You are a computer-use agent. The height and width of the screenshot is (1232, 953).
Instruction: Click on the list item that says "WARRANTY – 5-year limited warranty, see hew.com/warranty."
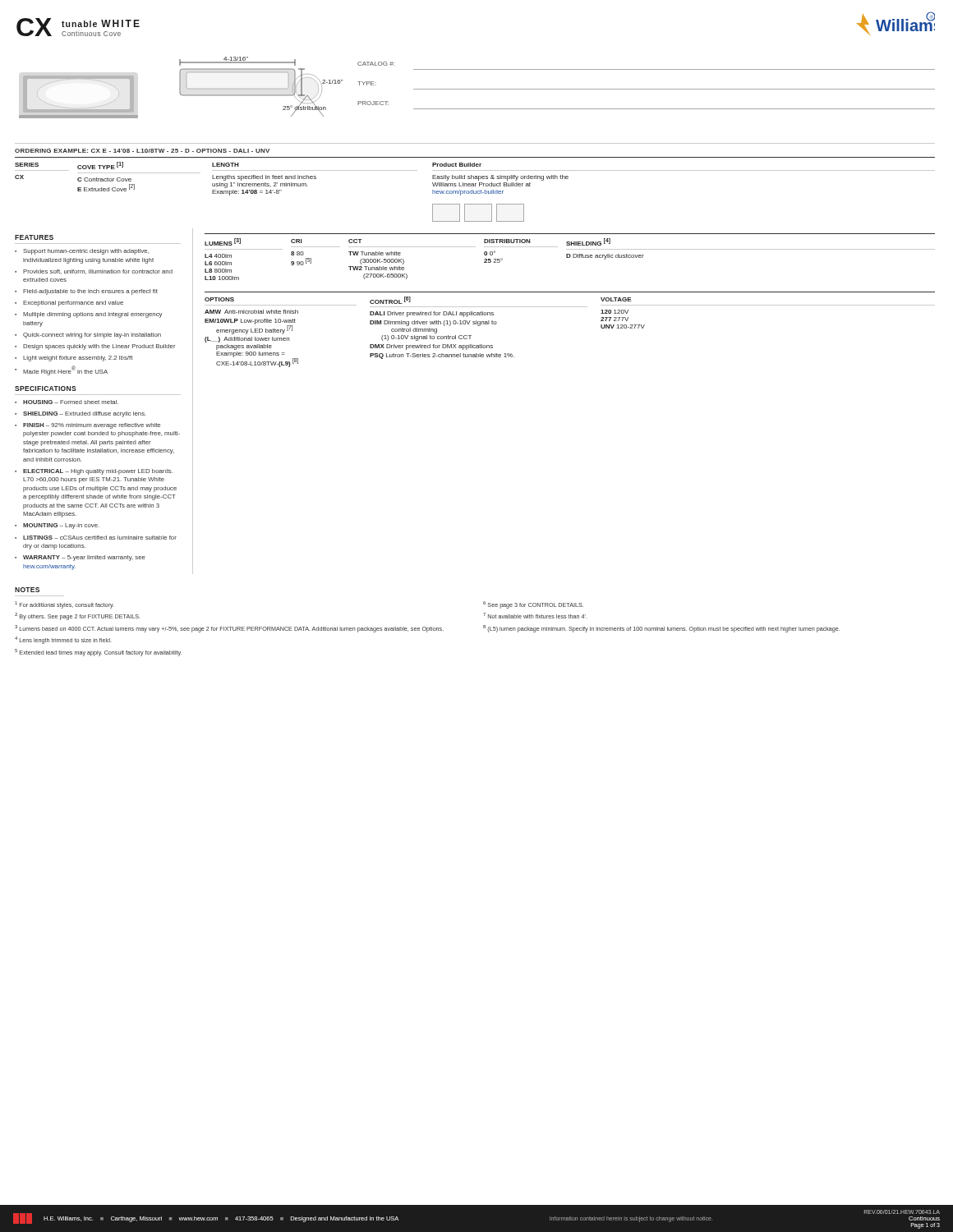click(84, 562)
